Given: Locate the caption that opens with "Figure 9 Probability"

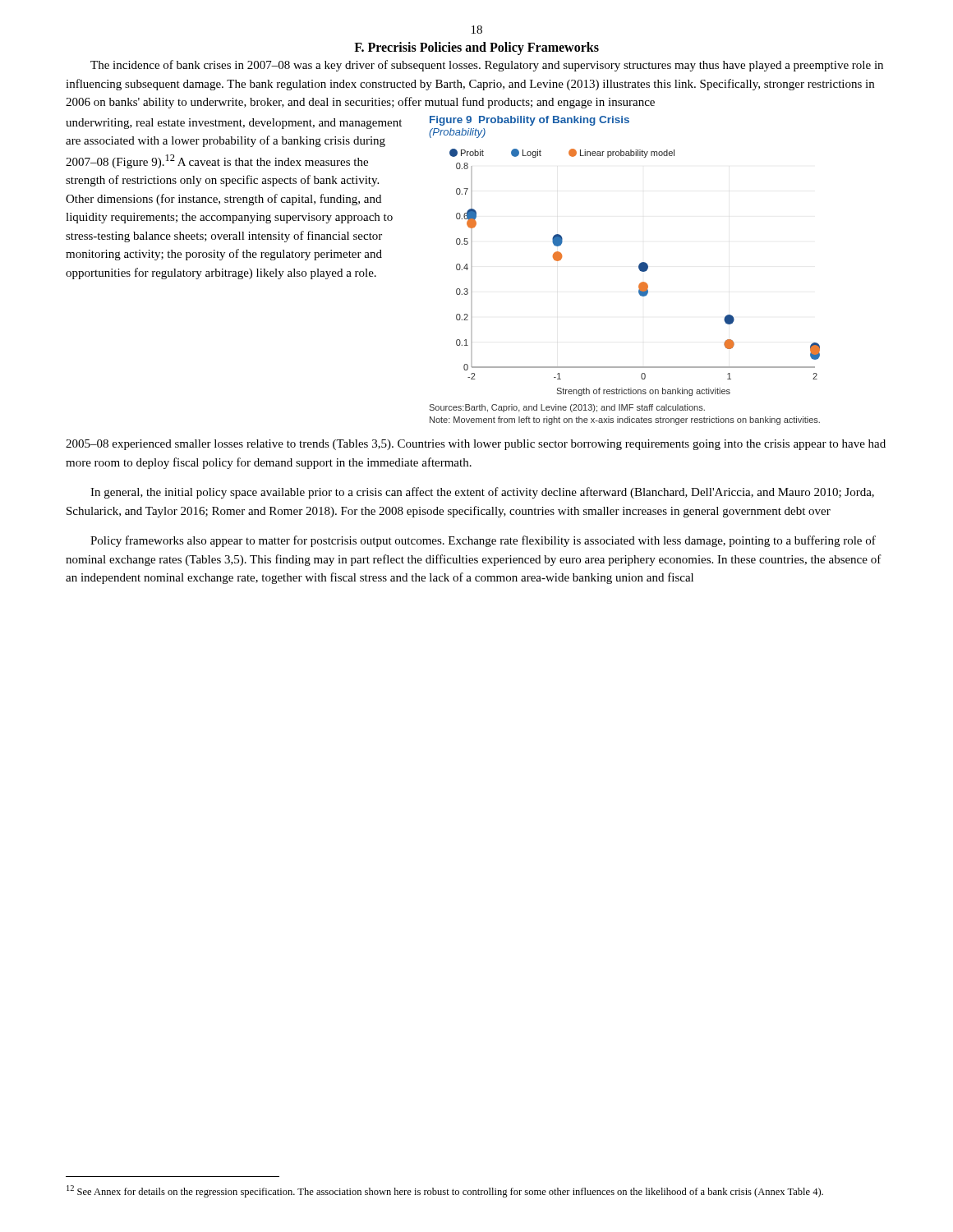Looking at the screenshot, I should point(529,119).
